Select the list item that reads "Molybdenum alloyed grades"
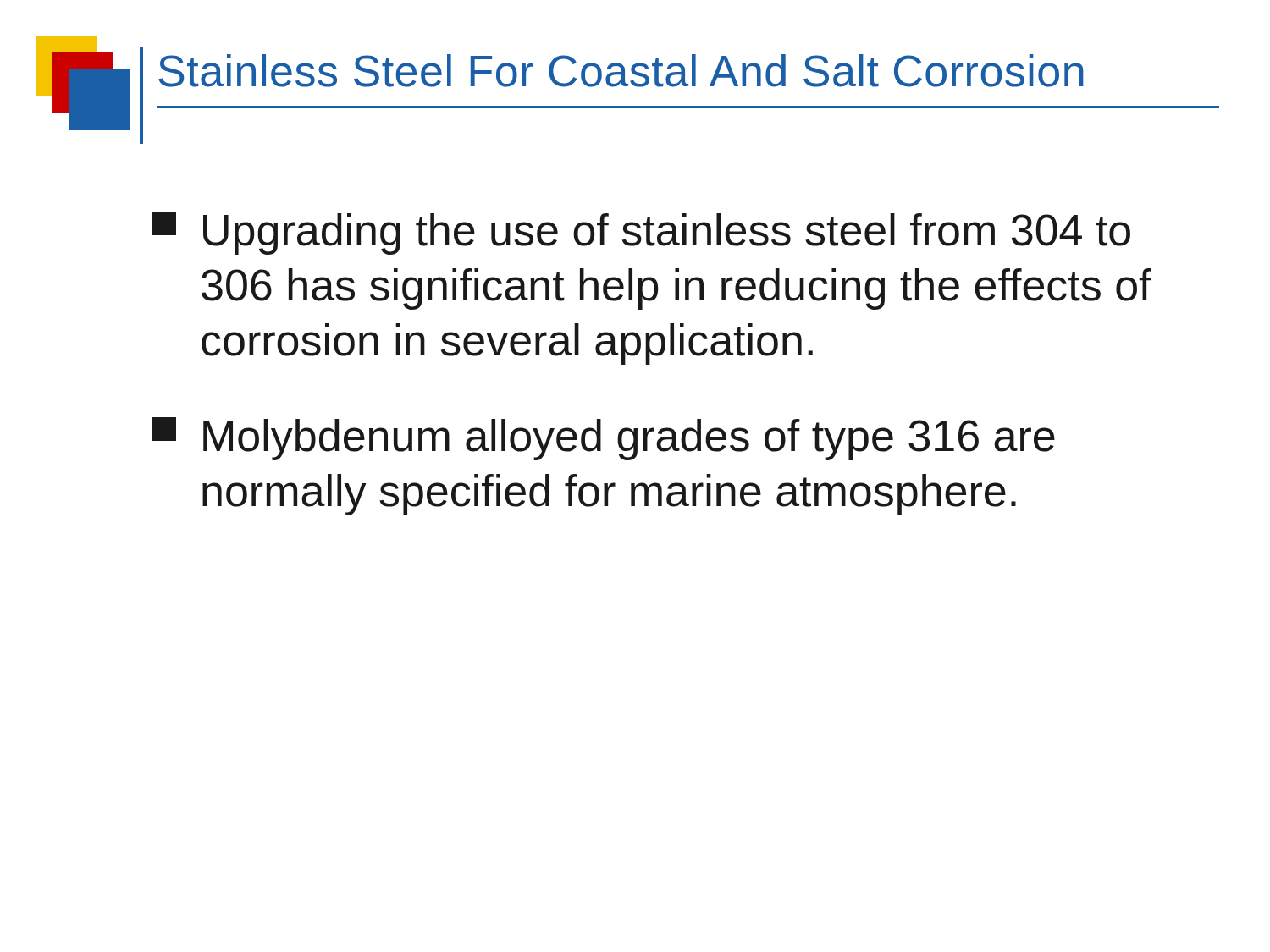Viewport: 1270px width, 952px height. [x=677, y=464]
